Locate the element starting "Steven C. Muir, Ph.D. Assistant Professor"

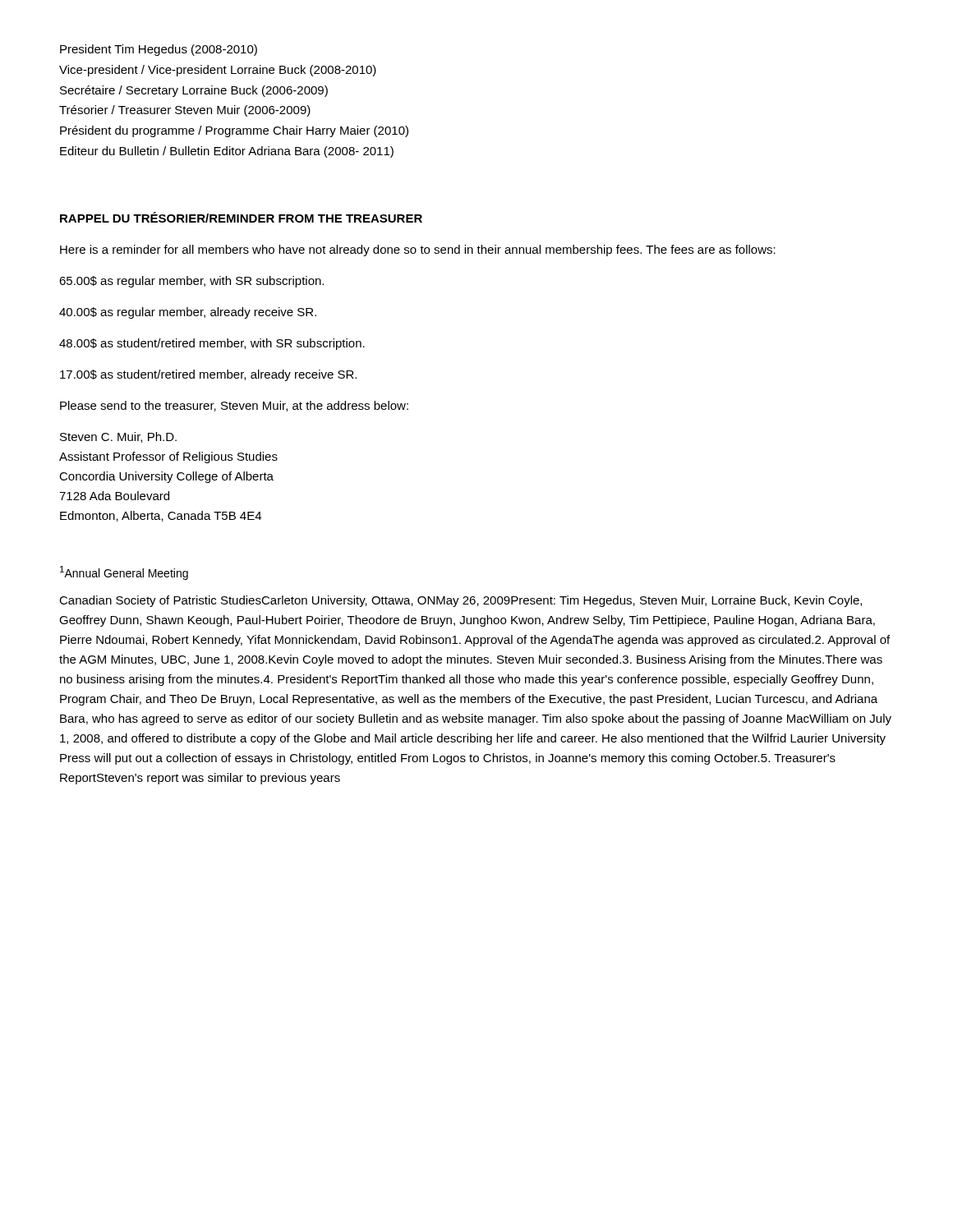pos(168,476)
